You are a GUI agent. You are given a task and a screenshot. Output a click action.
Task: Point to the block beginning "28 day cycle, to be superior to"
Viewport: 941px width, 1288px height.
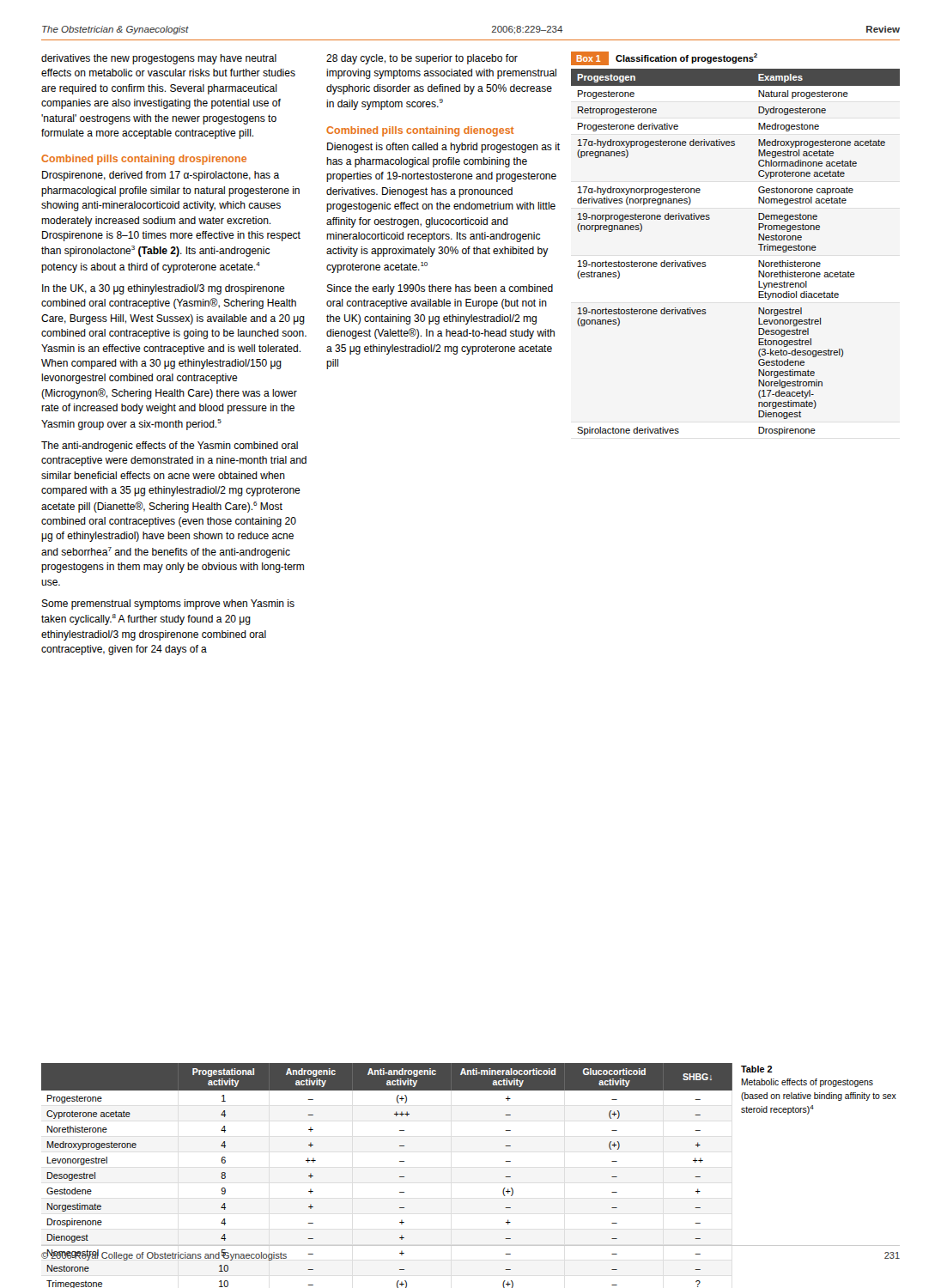coord(444,82)
